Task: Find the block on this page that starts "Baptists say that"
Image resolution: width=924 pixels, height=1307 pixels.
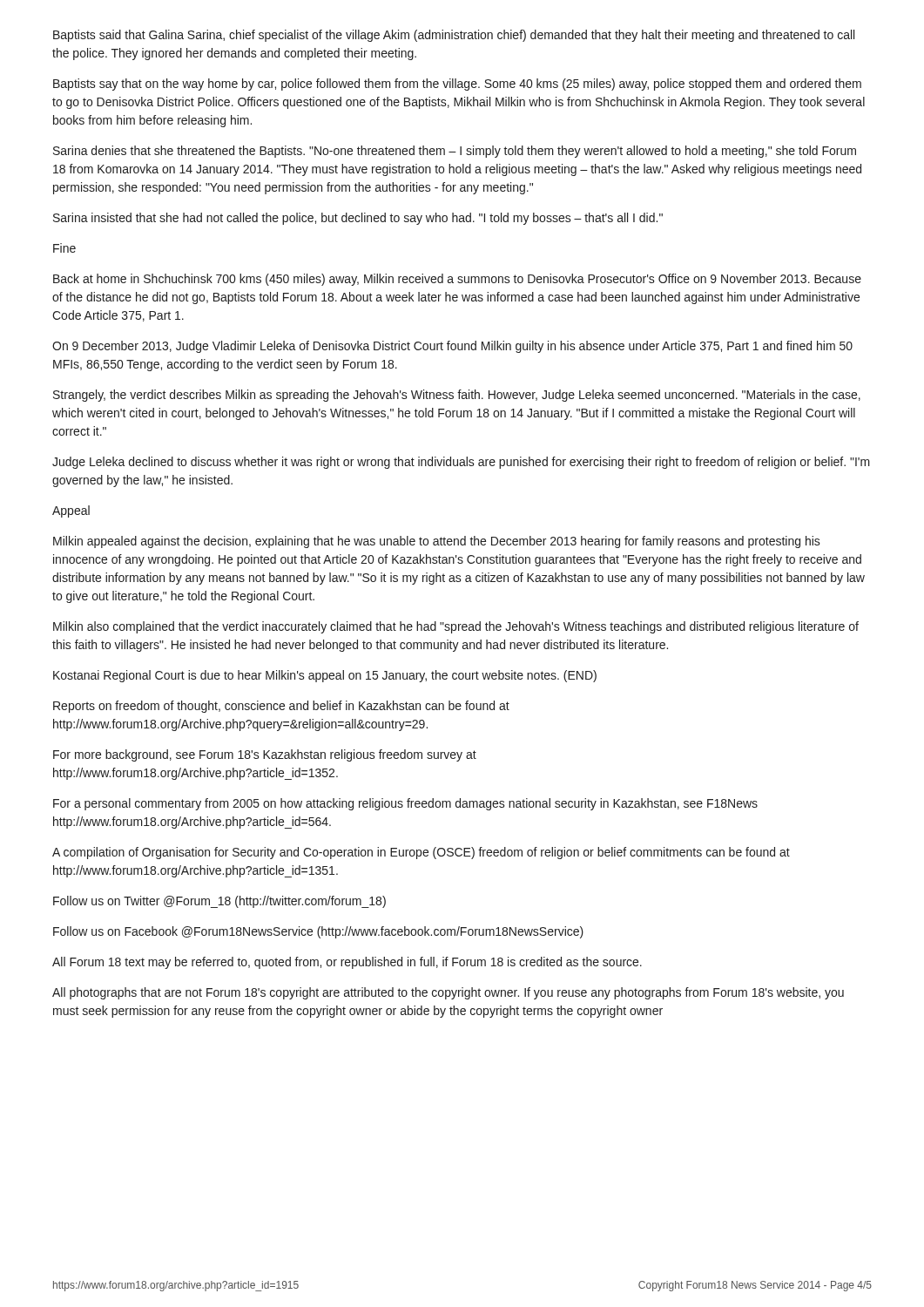Action: [459, 102]
